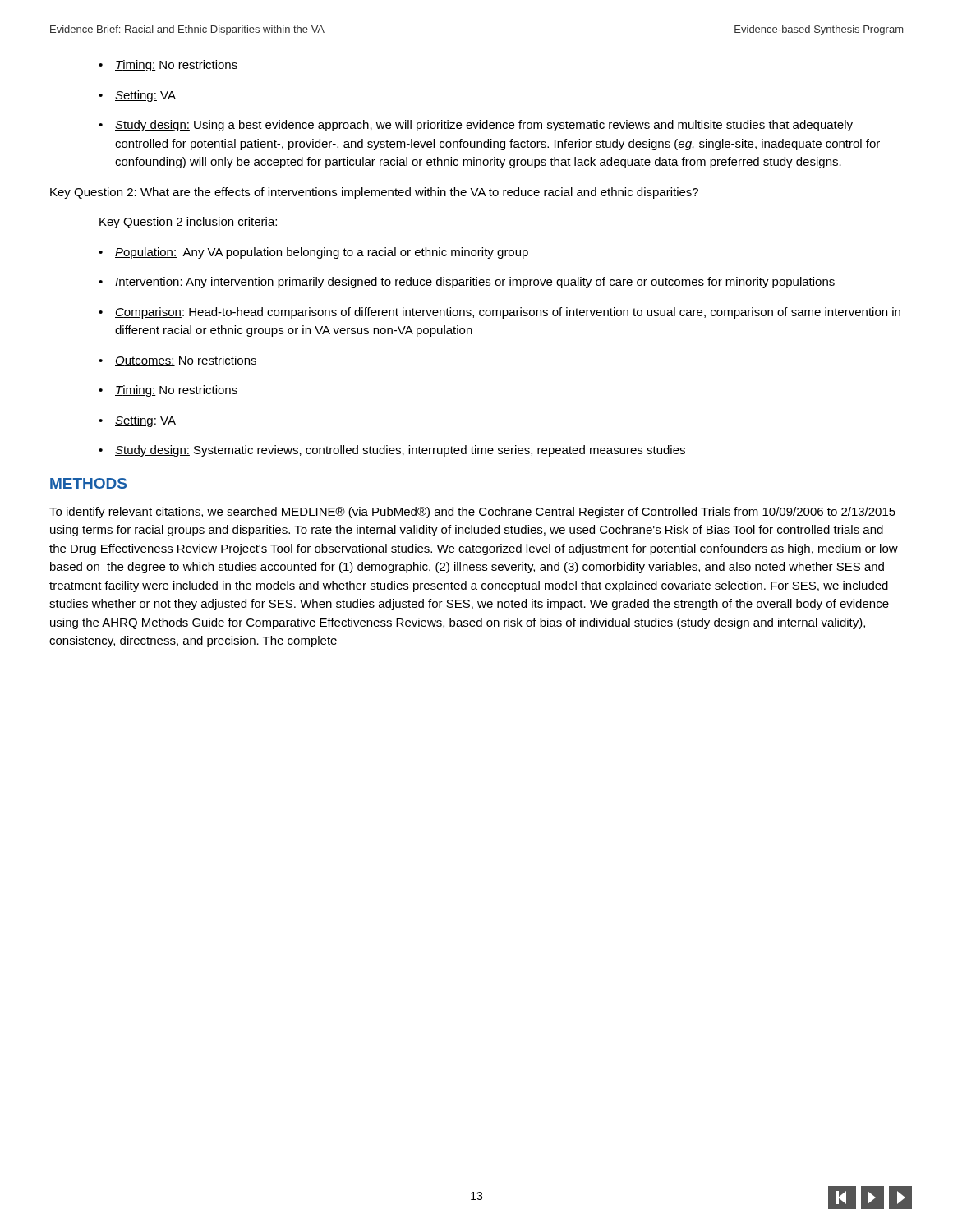Locate the text starting "• Study design: Using a best evidence"
Image resolution: width=953 pixels, height=1232 pixels.
501,144
